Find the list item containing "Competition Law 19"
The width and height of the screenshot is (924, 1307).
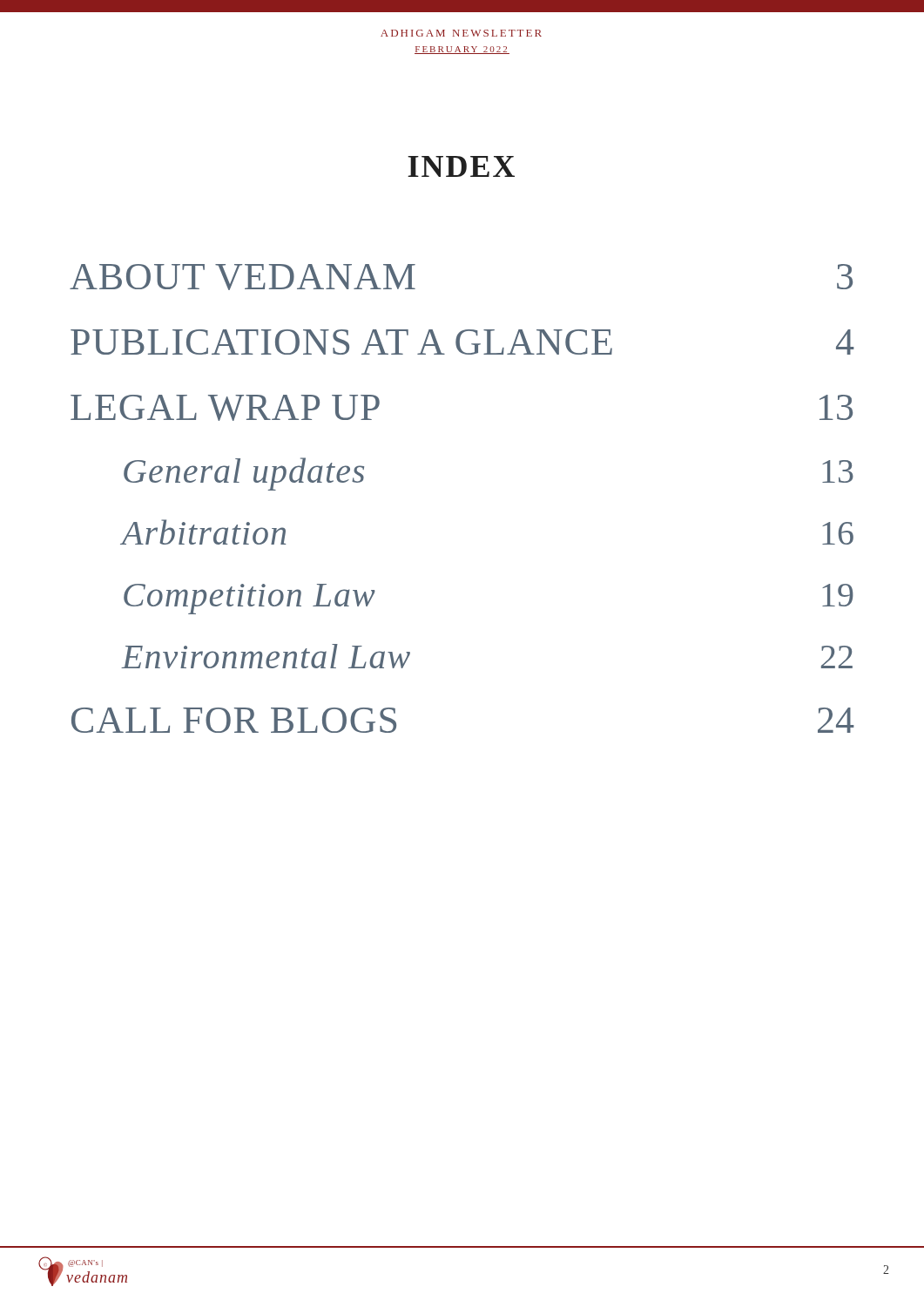(251, 599)
